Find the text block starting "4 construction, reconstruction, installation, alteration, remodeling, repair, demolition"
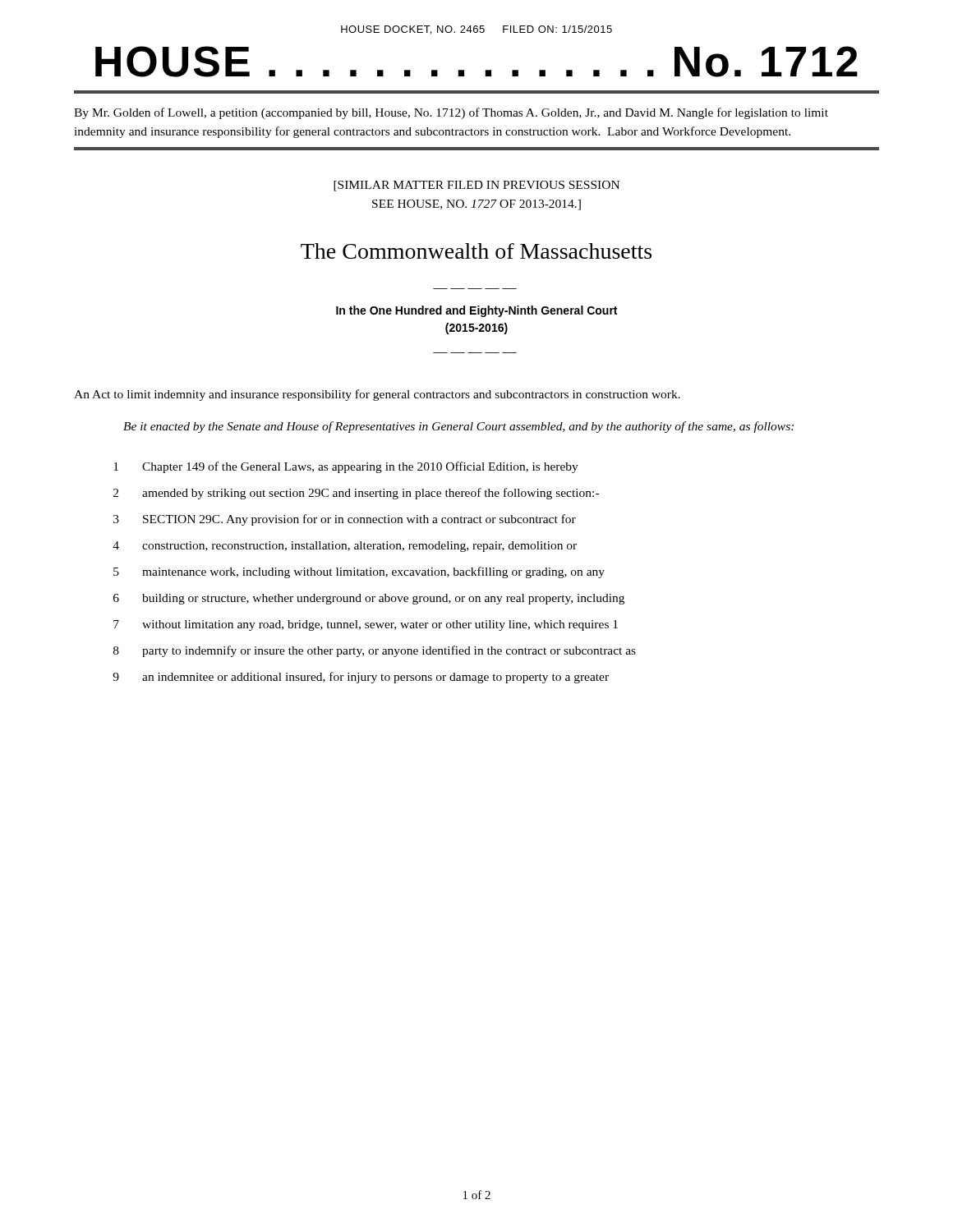This screenshot has width=953, height=1232. coord(476,545)
